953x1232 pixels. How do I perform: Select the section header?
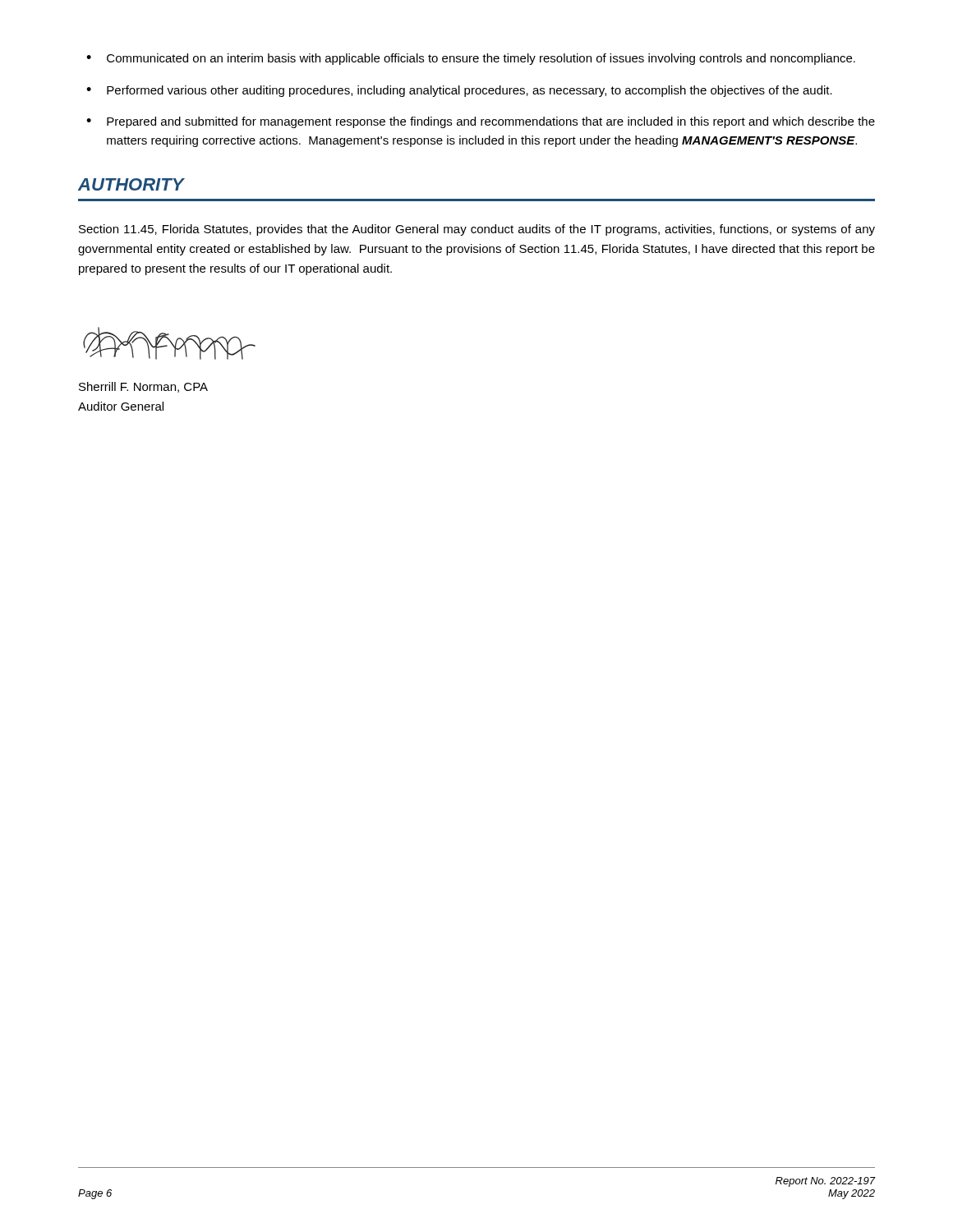click(x=131, y=184)
